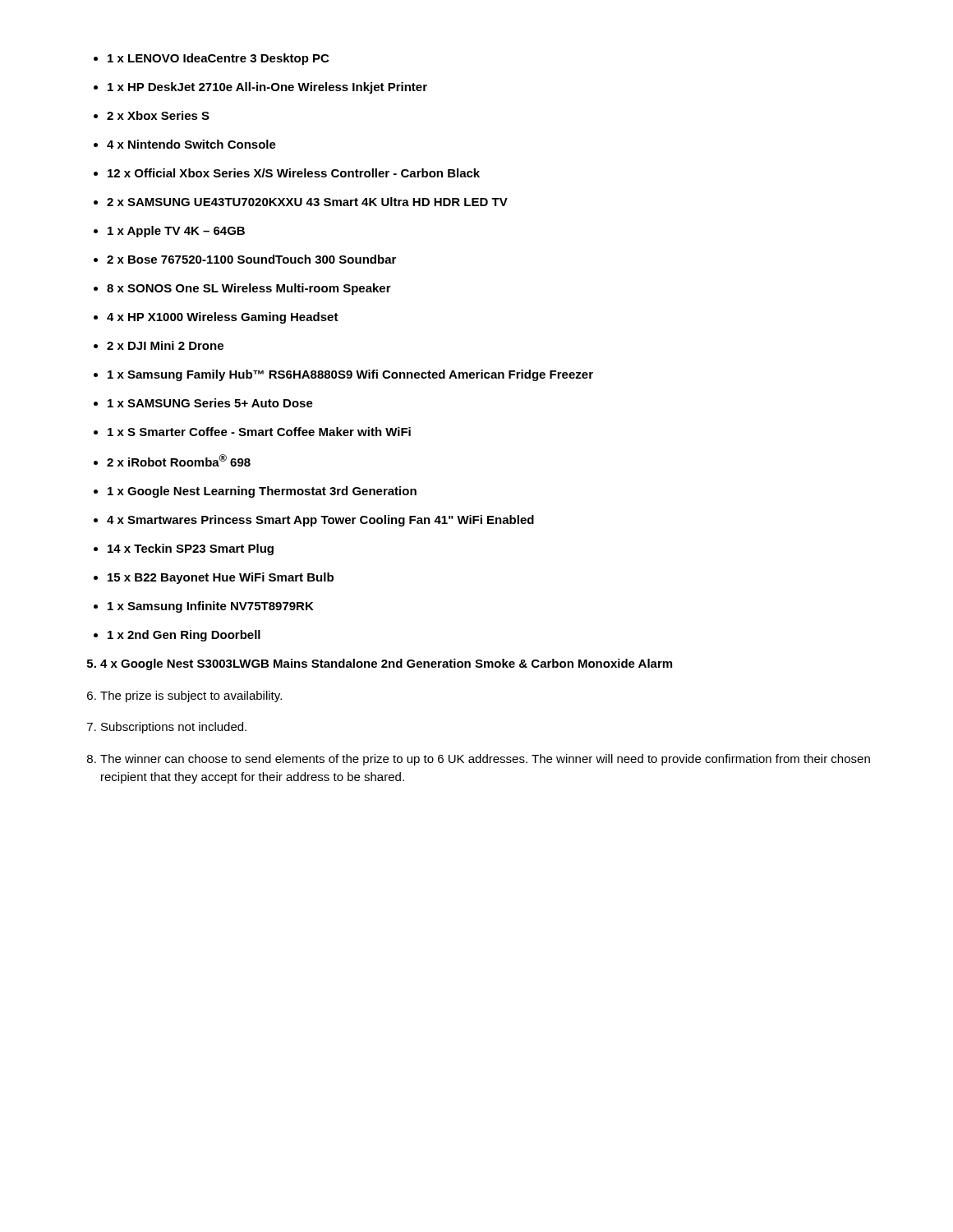Image resolution: width=953 pixels, height=1232 pixels.
Task: Click on the passage starting "14 x Teckin SP23 Smart Plug"
Action: [191, 548]
